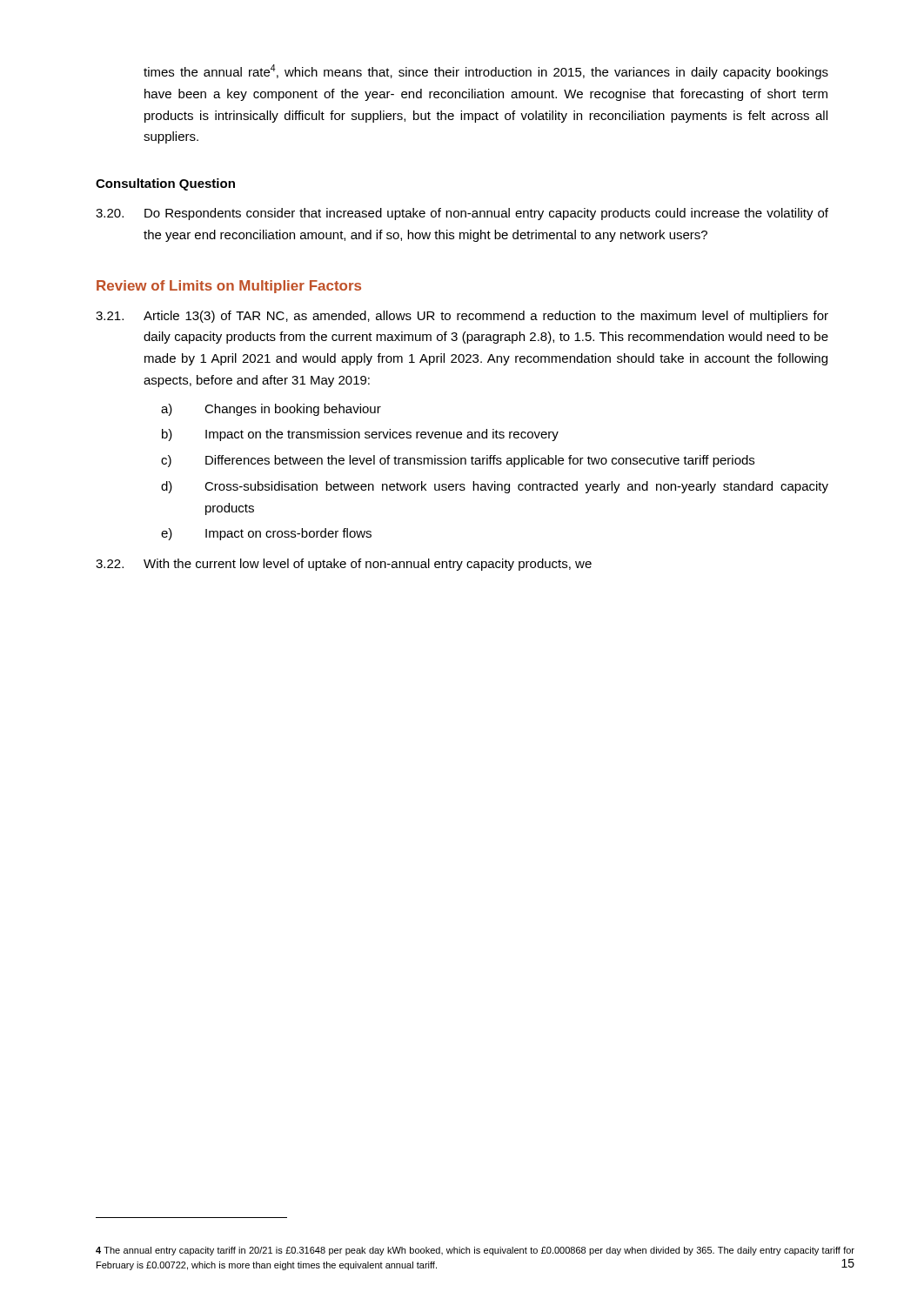Locate the block of text that opens with "d) Cross-subsidisation between network users having contracted"

(x=486, y=497)
